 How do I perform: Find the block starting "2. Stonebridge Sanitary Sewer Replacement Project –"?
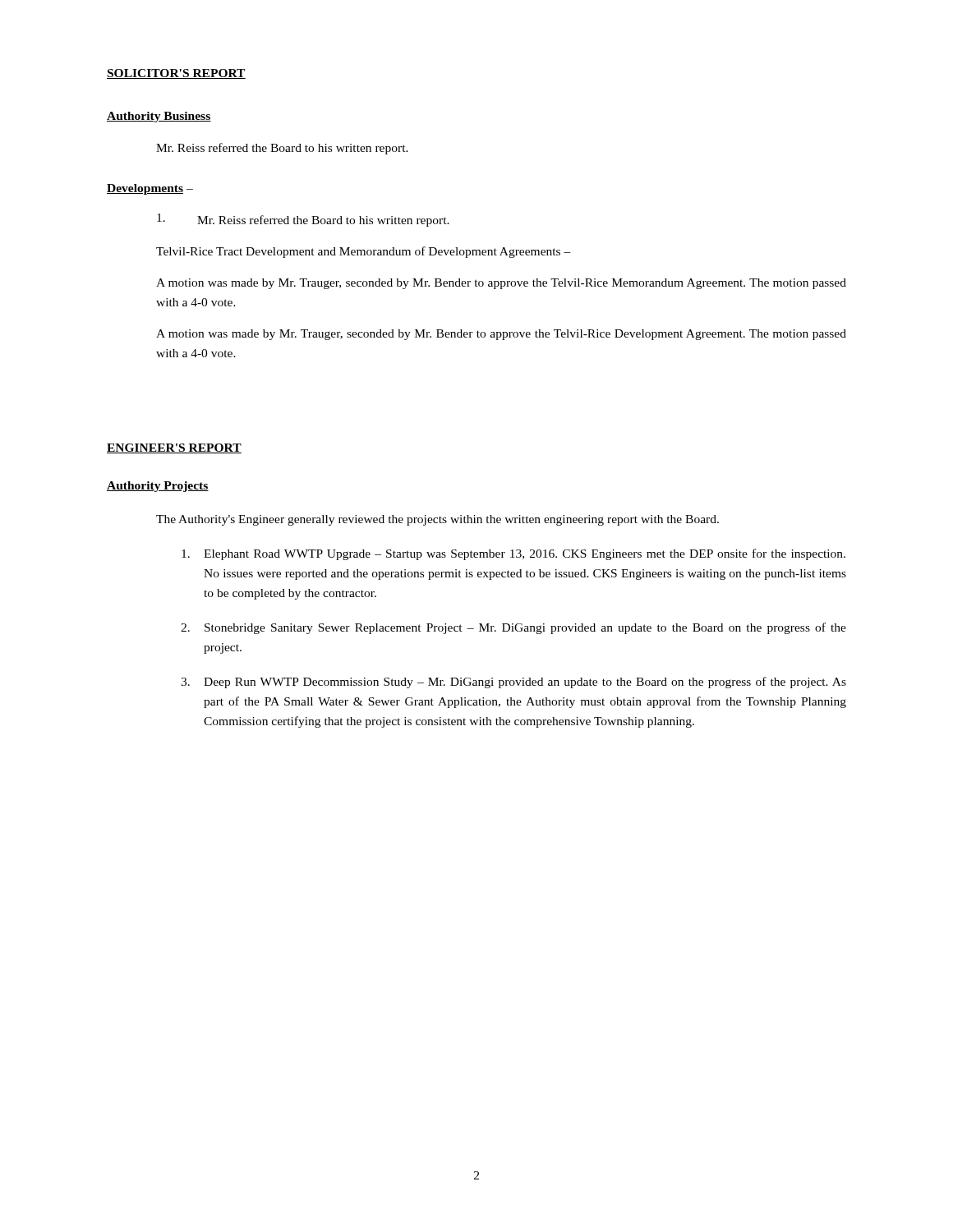click(x=513, y=637)
